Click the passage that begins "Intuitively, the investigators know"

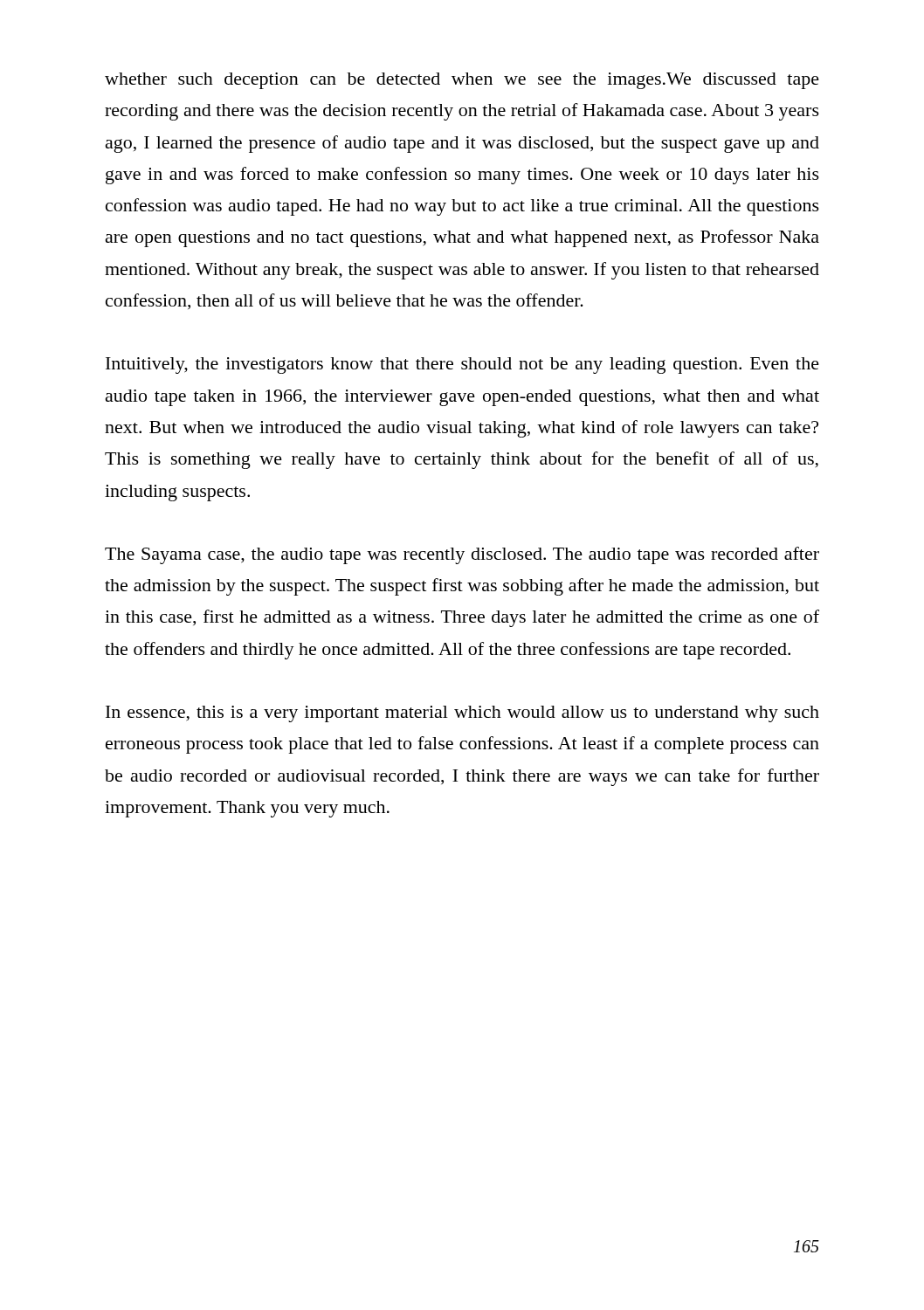462,427
